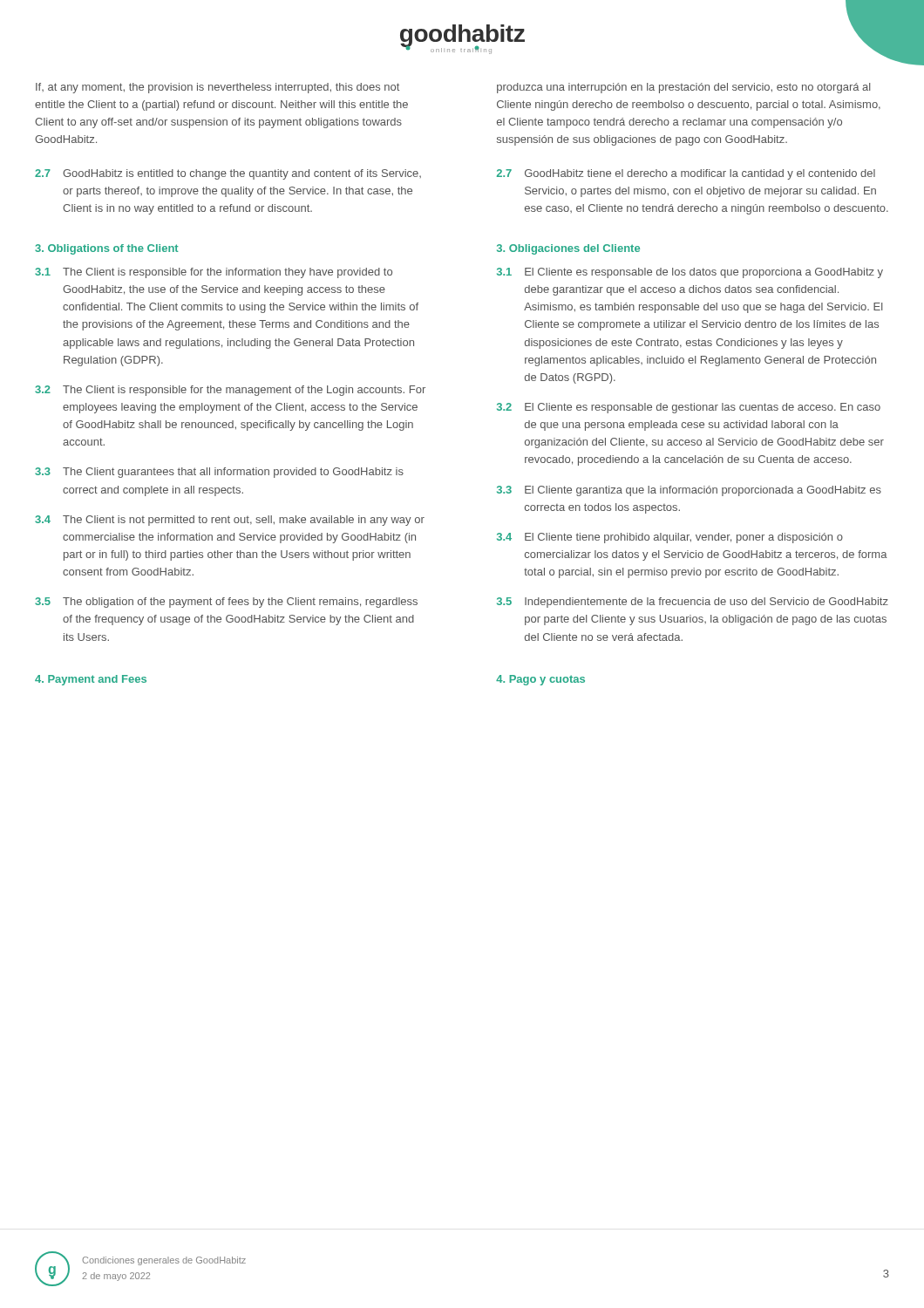The image size is (924, 1308).
Task: Locate the block of text that opens with "3.1 El Cliente es responsable"
Action: (693, 325)
